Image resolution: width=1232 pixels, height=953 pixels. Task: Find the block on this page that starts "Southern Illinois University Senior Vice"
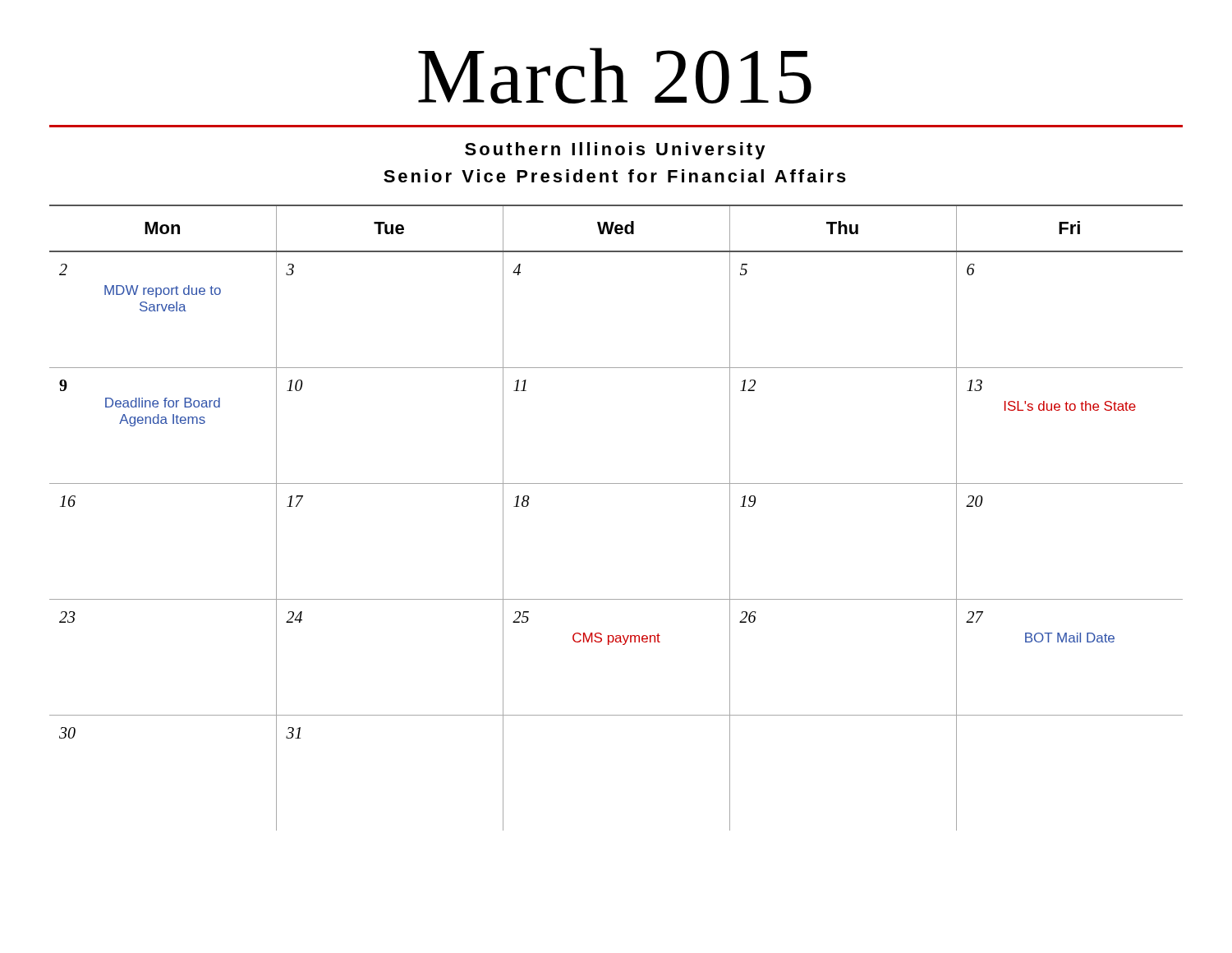616,162
